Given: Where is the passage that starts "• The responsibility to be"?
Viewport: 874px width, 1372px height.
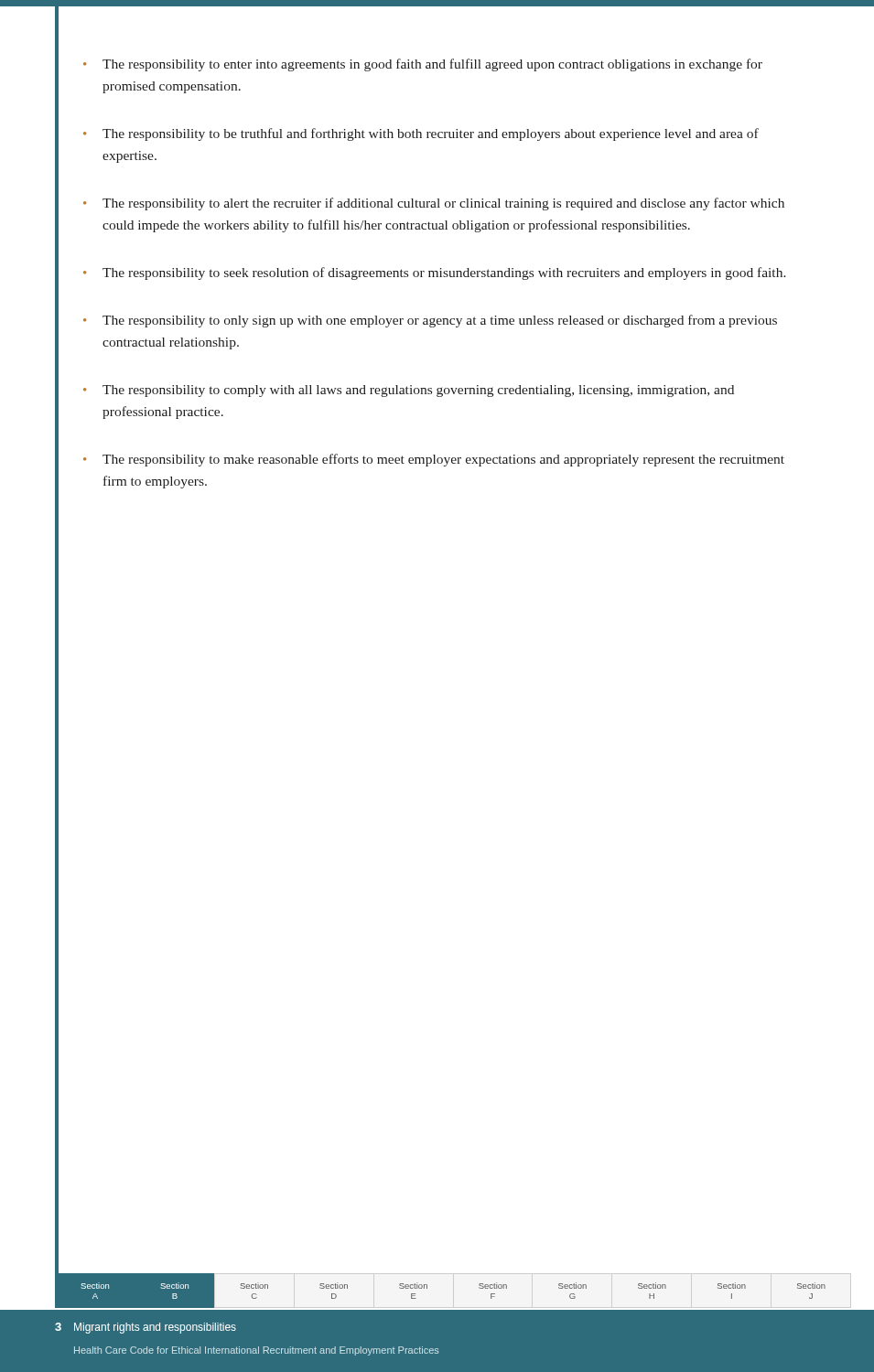Looking at the screenshot, I should 444,145.
